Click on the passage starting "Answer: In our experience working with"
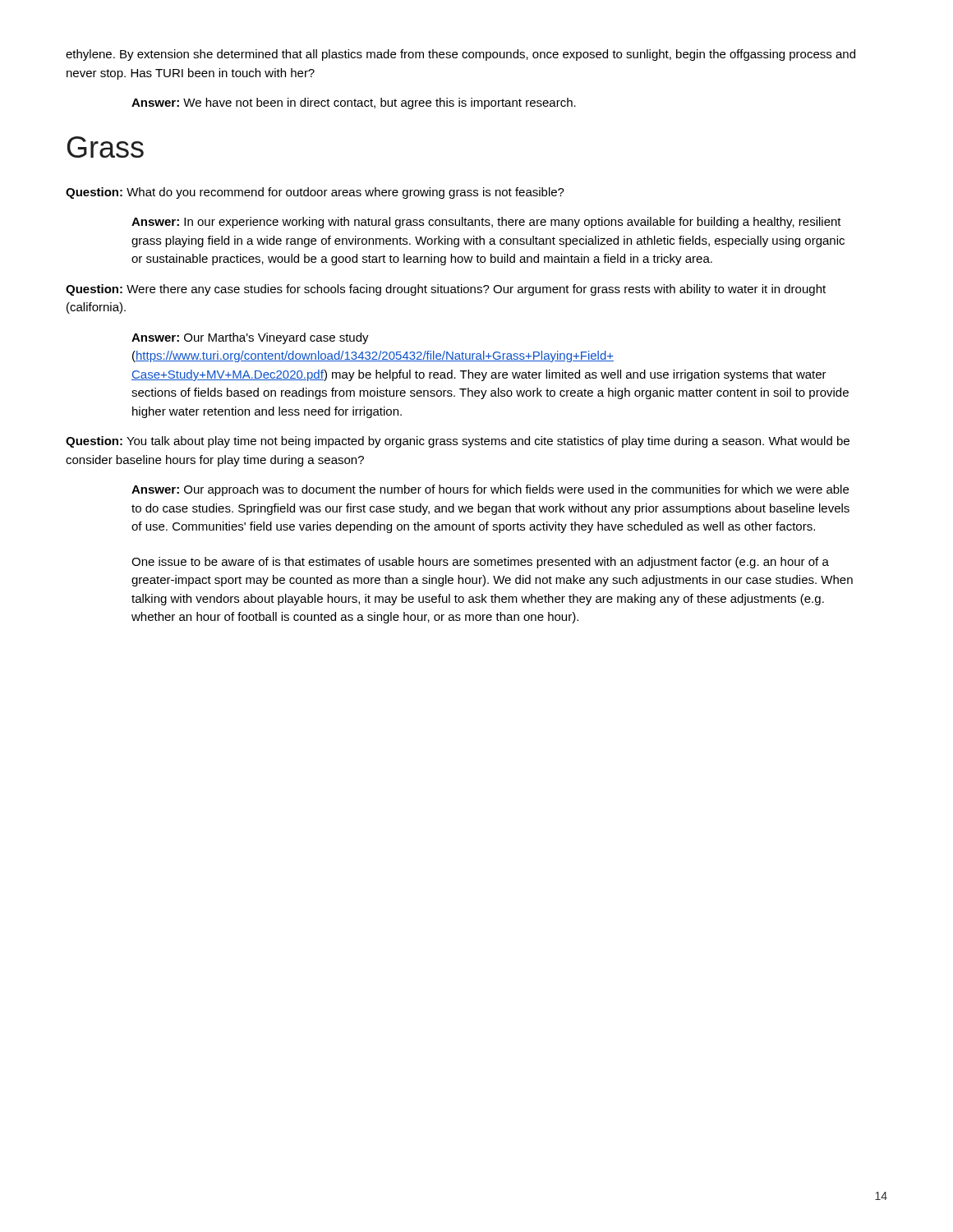Viewport: 953px width, 1232px height. 488,240
